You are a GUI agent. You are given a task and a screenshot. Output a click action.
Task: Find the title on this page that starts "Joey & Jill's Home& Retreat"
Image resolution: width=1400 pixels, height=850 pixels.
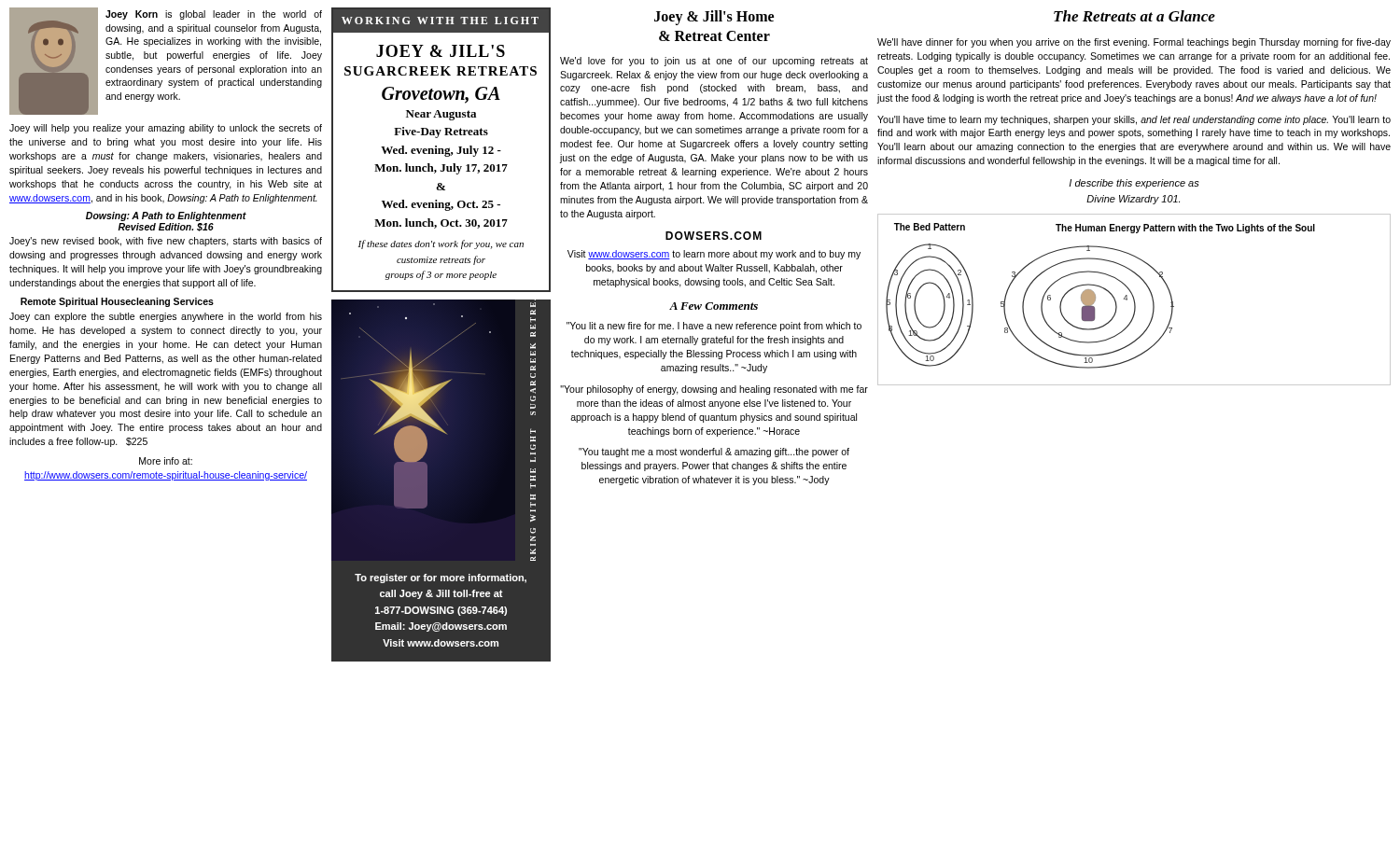714,27
